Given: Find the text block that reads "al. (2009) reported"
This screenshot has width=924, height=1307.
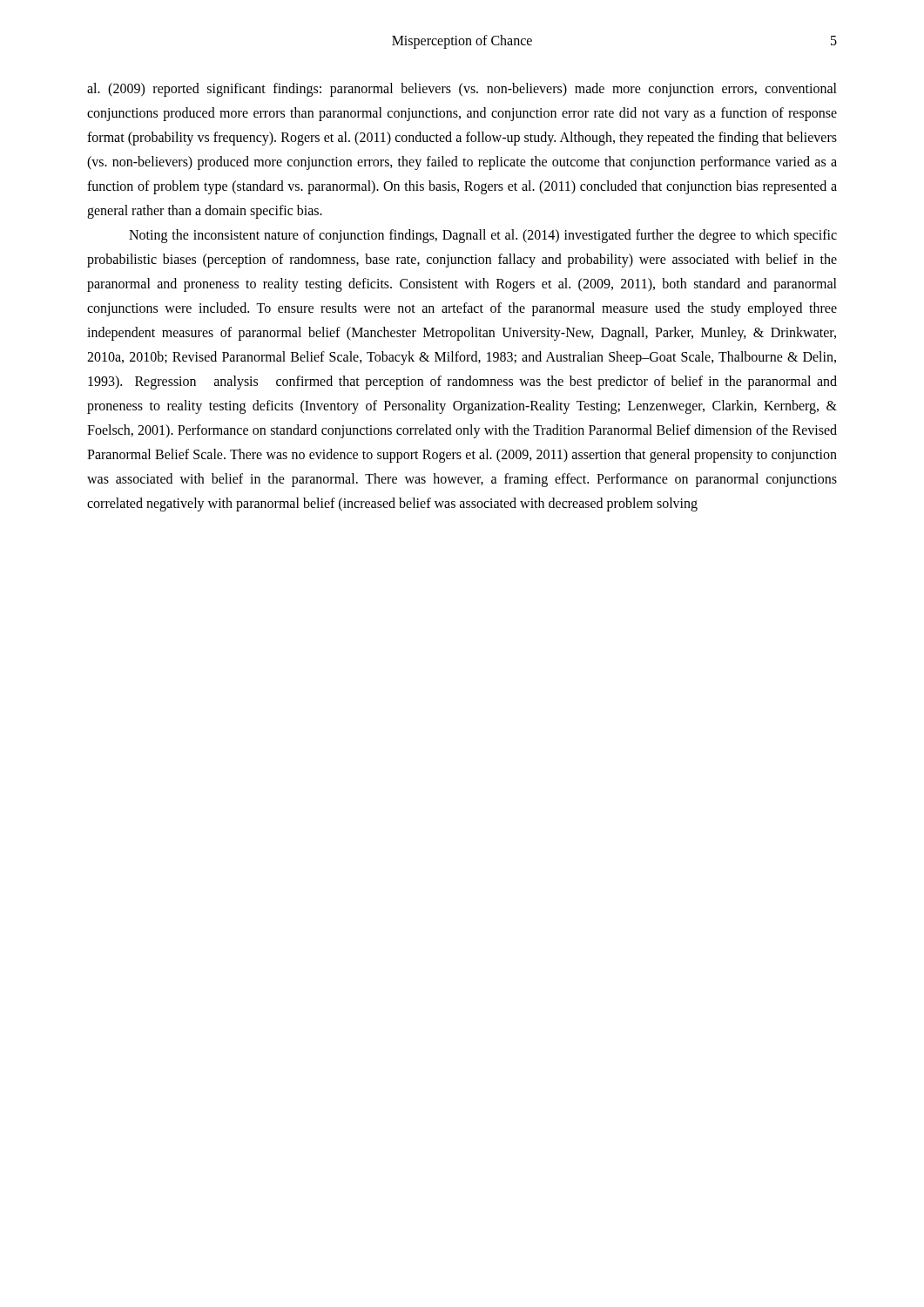Looking at the screenshot, I should (462, 150).
